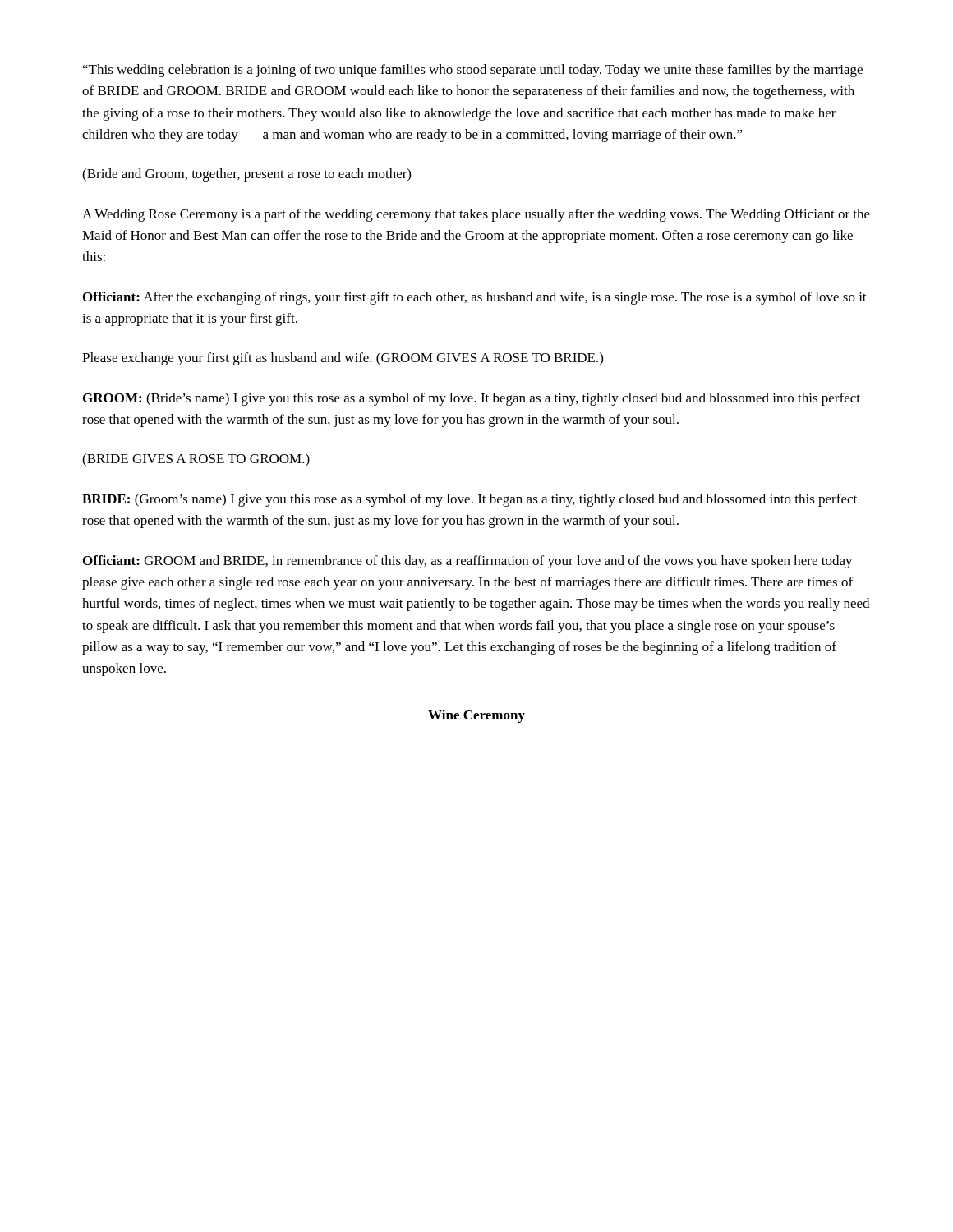The image size is (953, 1232).
Task: Locate the text block that says "A Wedding Rose Ceremony is a"
Action: click(476, 235)
